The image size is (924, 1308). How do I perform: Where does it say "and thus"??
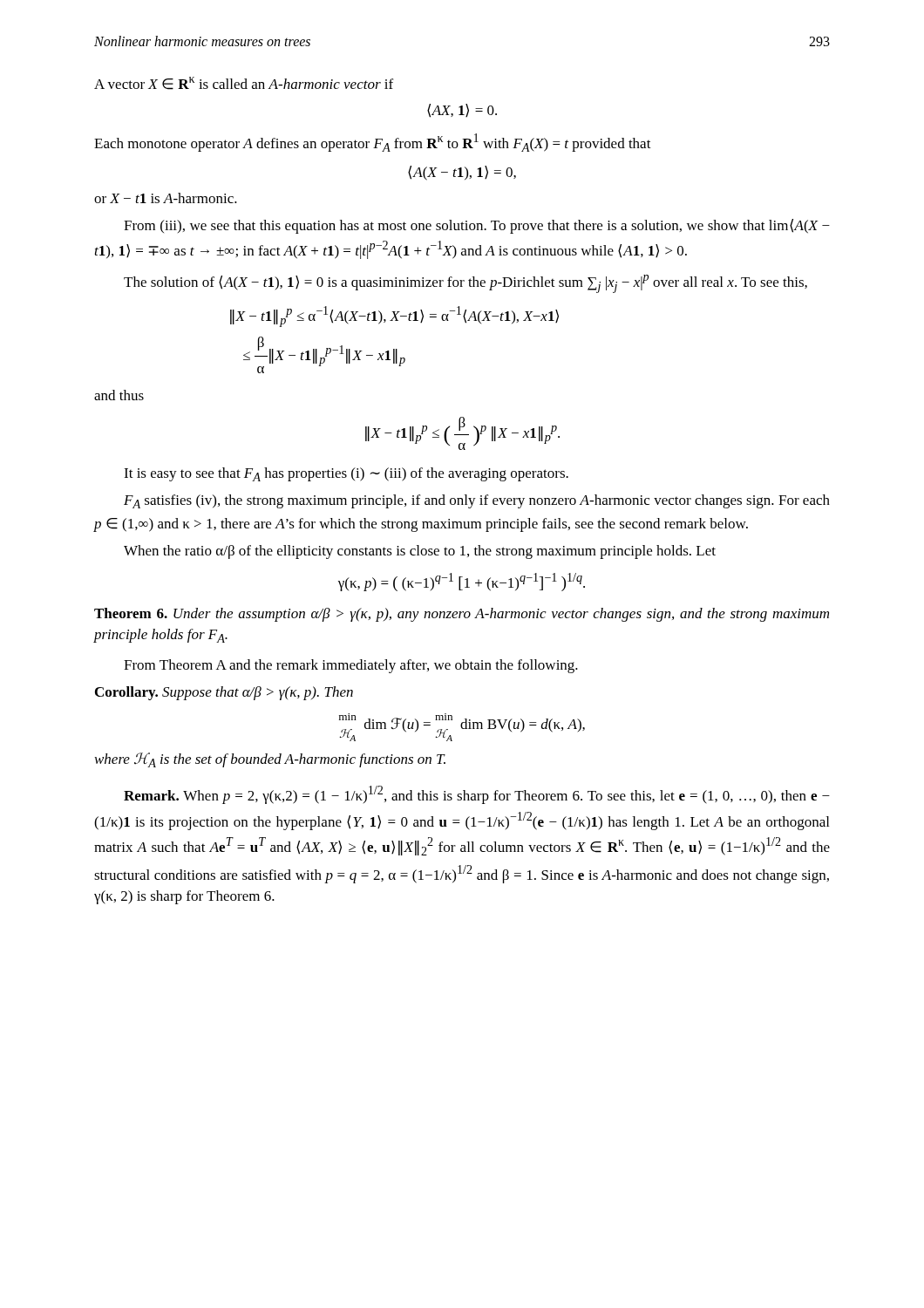[119, 396]
